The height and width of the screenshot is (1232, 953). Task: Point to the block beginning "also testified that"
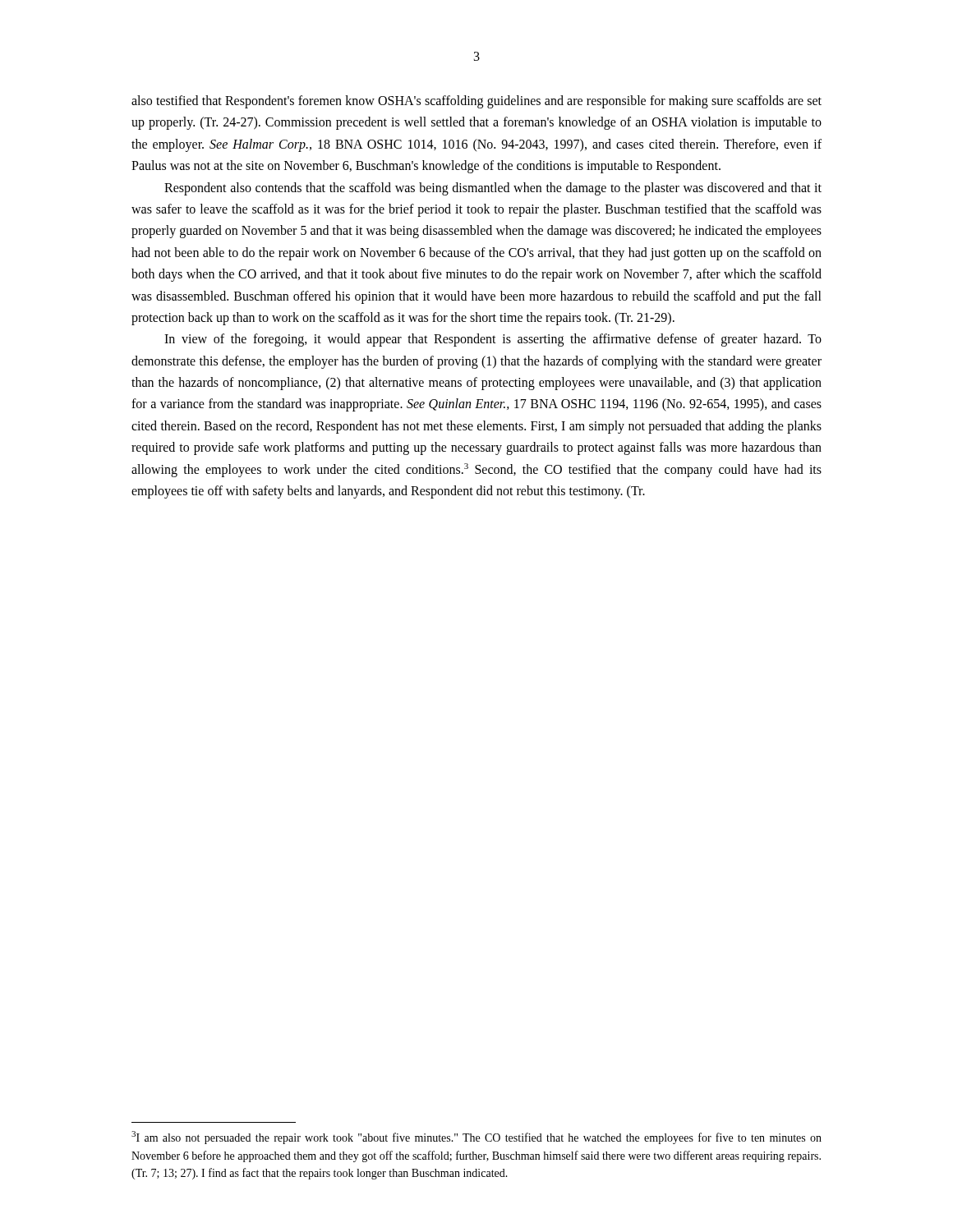point(476,133)
